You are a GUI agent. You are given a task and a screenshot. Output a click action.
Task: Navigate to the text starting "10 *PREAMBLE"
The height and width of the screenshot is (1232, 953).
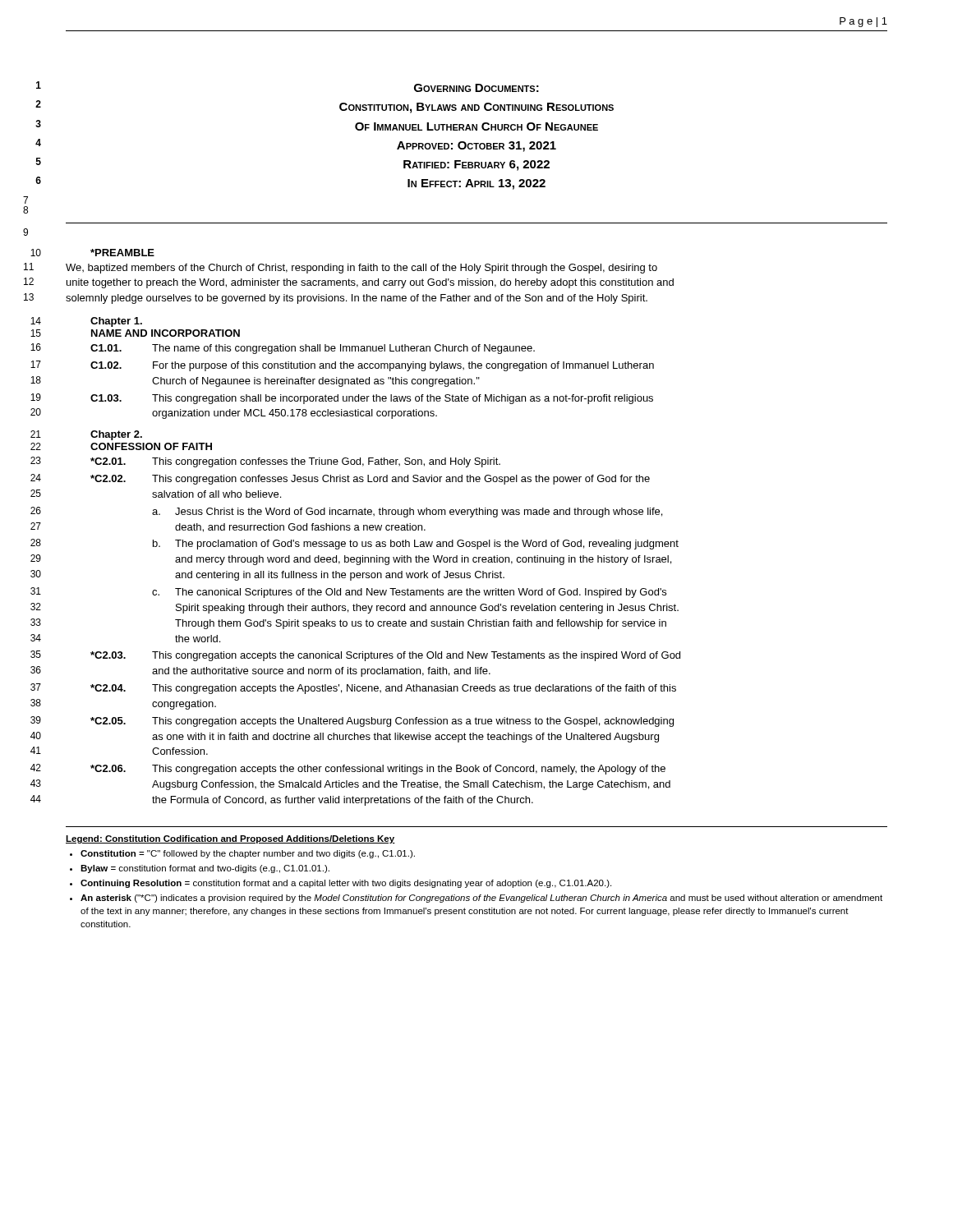(x=110, y=252)
